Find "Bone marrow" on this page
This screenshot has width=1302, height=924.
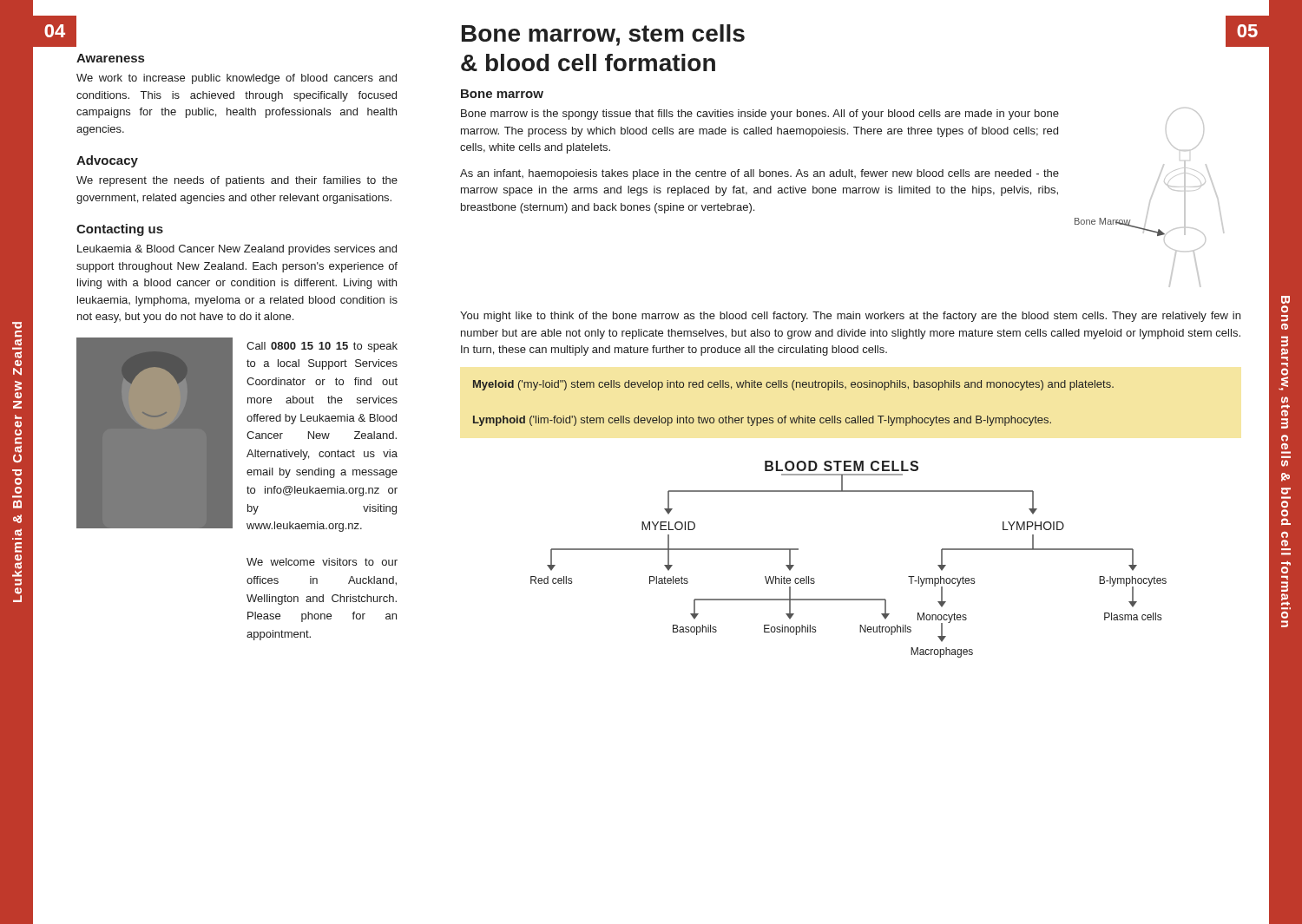pyautogui.click(x=502, y=93)
